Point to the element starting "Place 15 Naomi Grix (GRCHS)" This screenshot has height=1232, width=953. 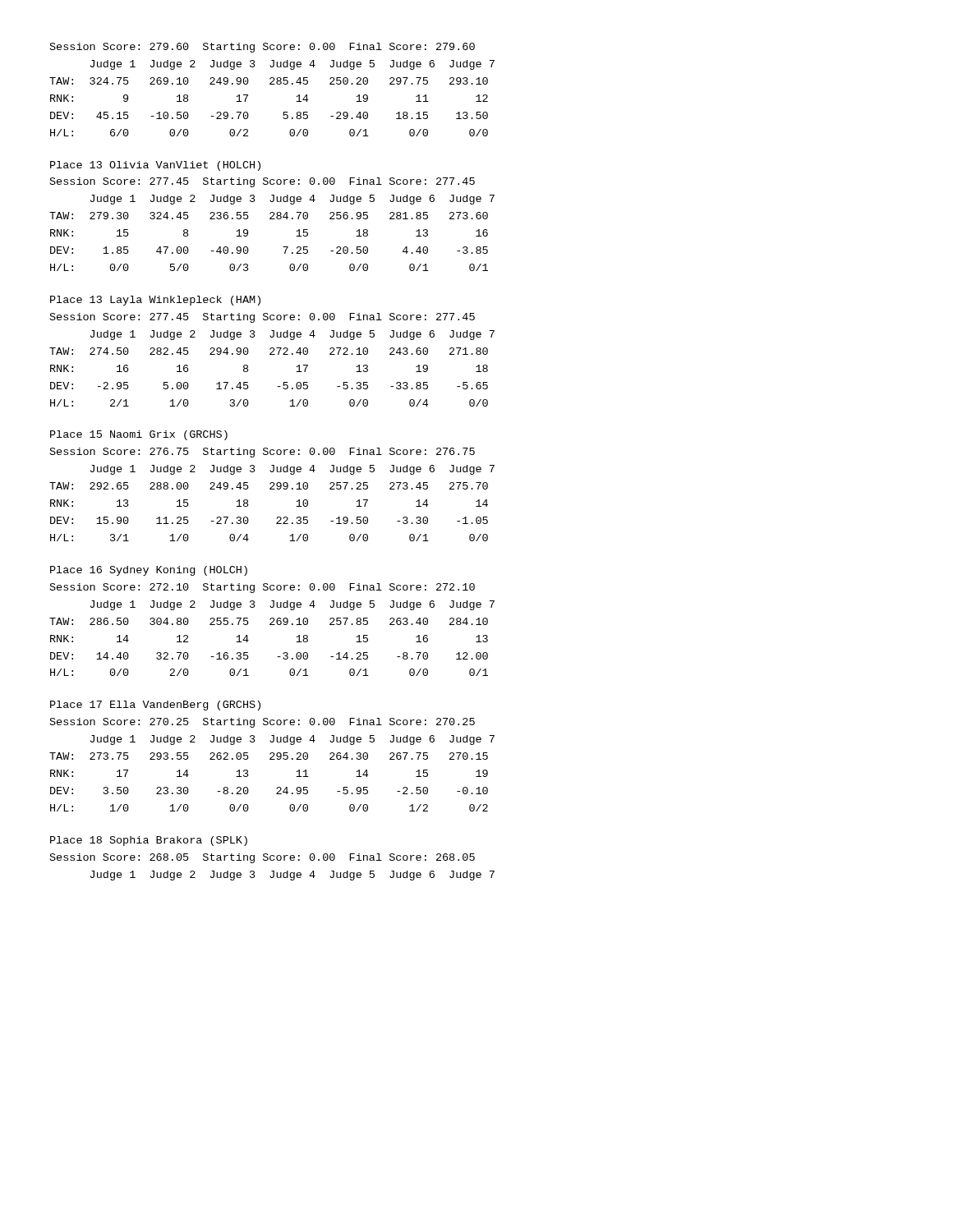pos(476,488)
